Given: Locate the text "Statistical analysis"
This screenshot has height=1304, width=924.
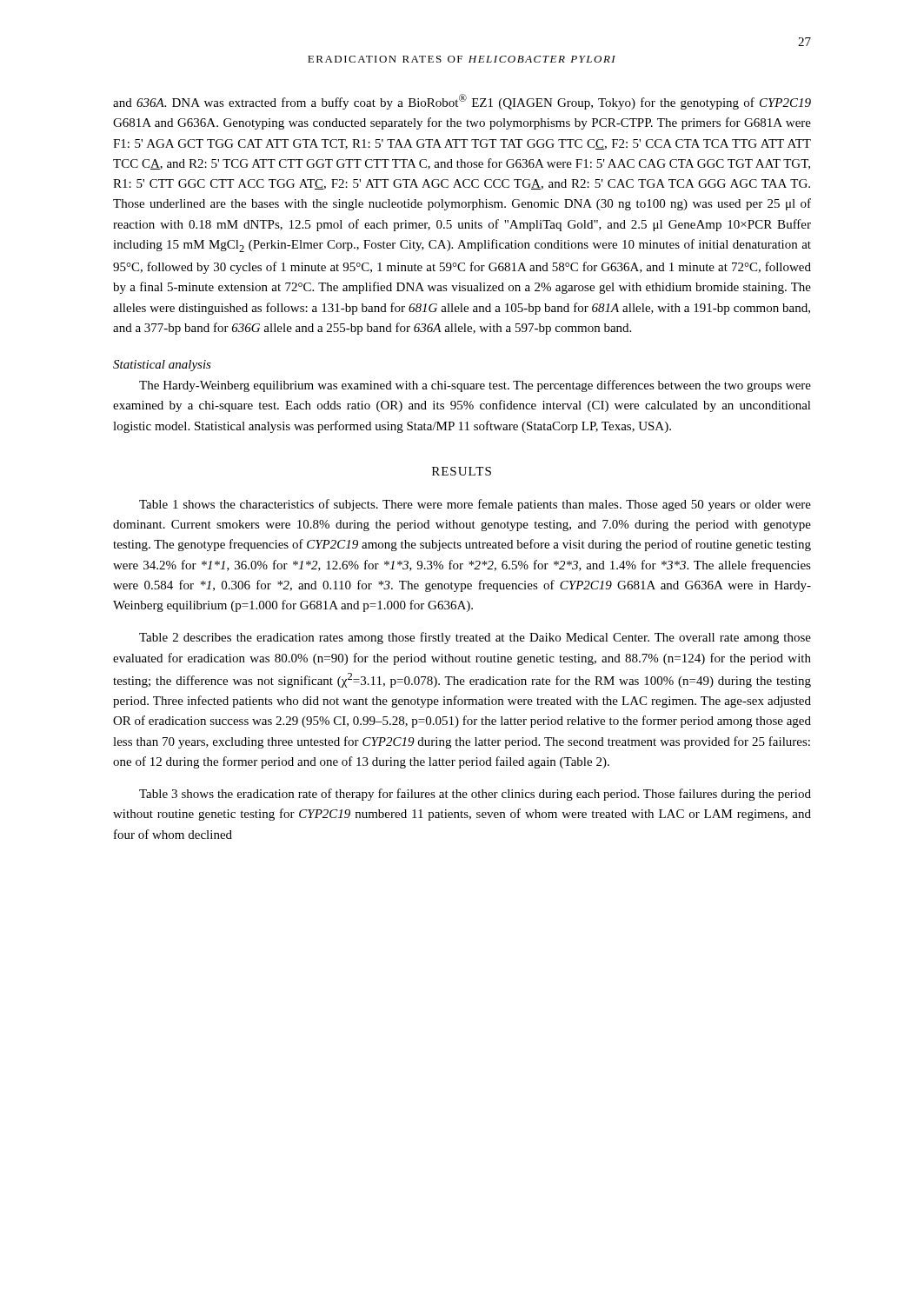Looking at the screenshot, I should [162, 364].
